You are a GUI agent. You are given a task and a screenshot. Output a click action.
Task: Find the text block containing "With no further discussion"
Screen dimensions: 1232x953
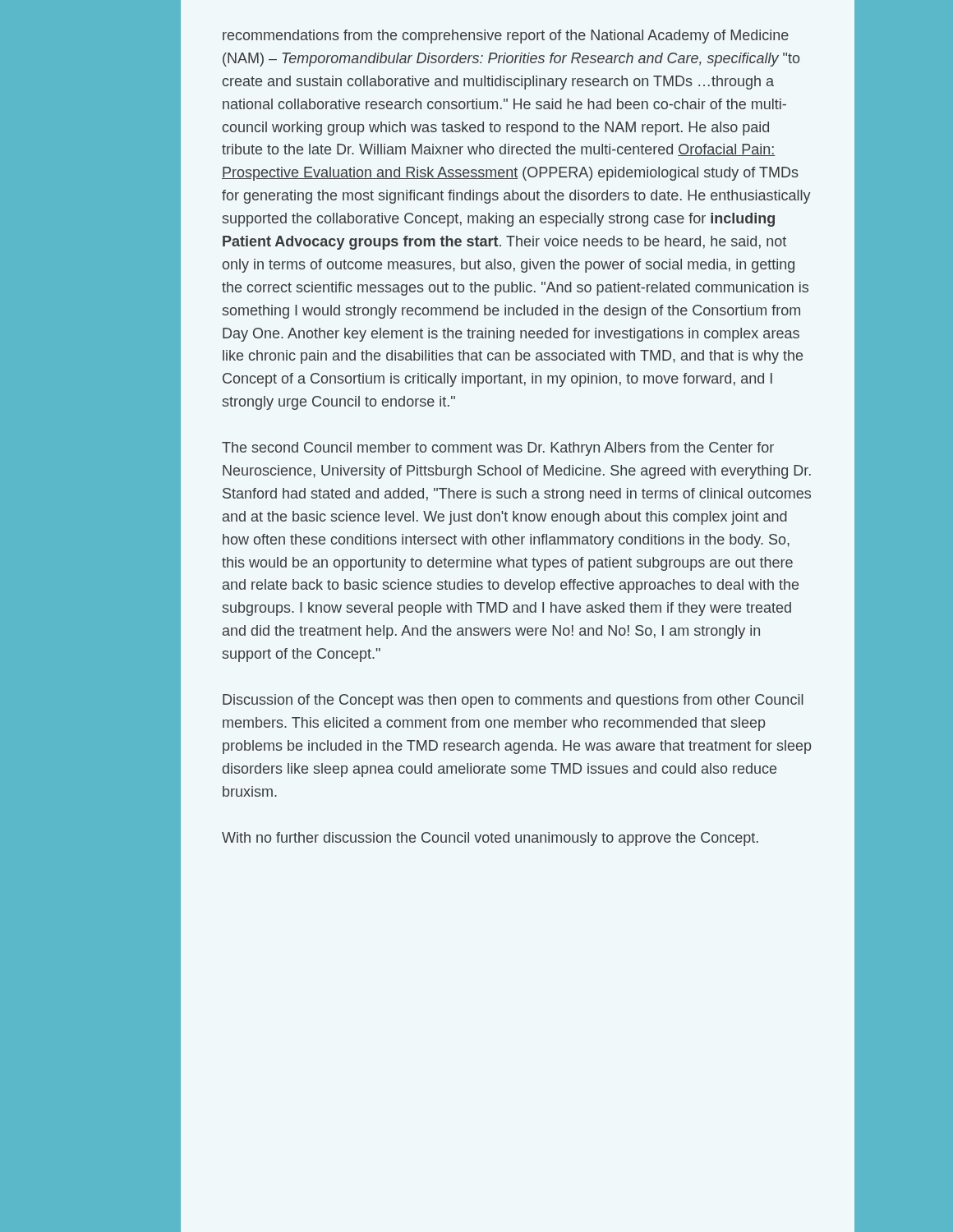click(x=491, y=837)
